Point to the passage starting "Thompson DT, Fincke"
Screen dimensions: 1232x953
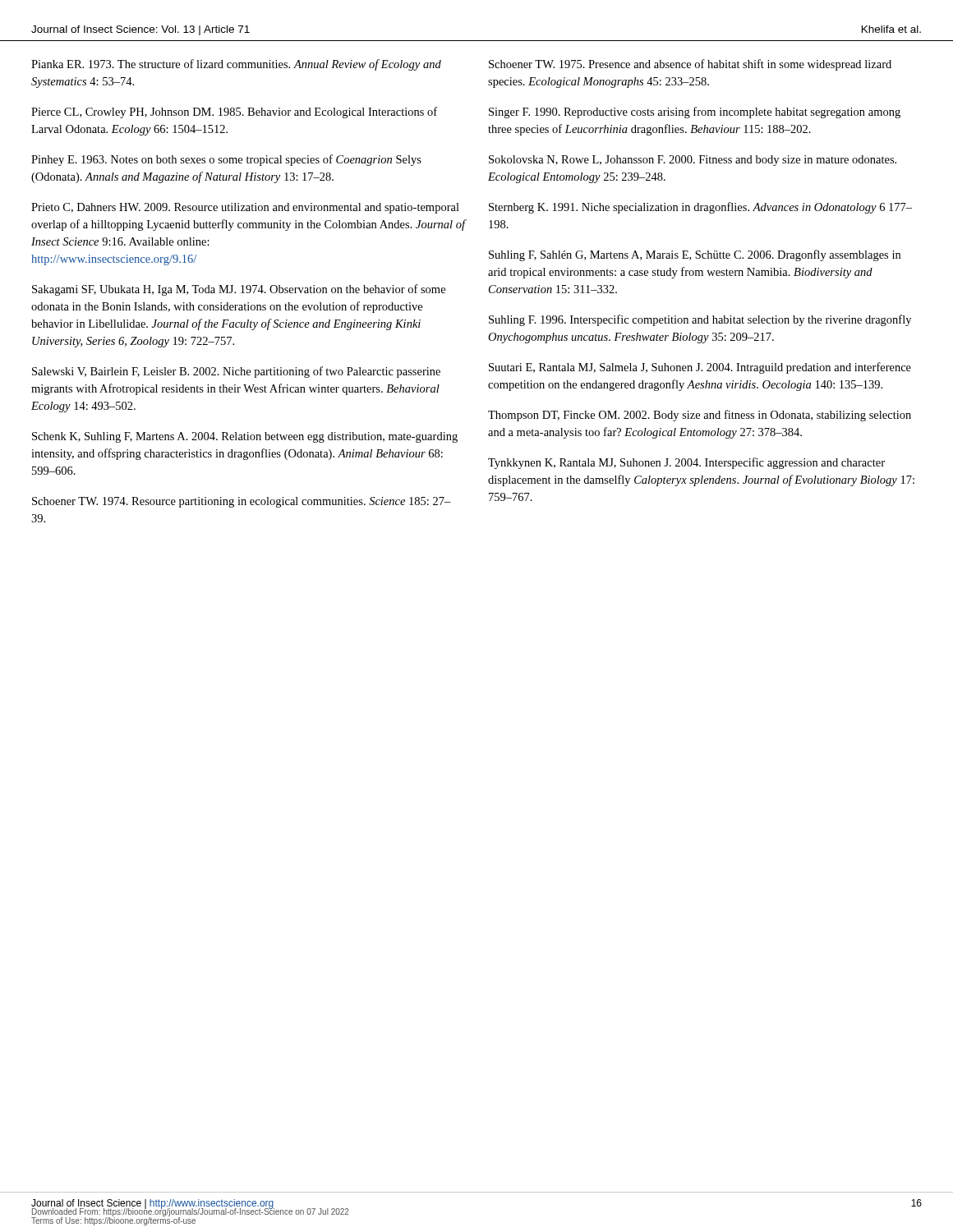click(x=700, y=424)
